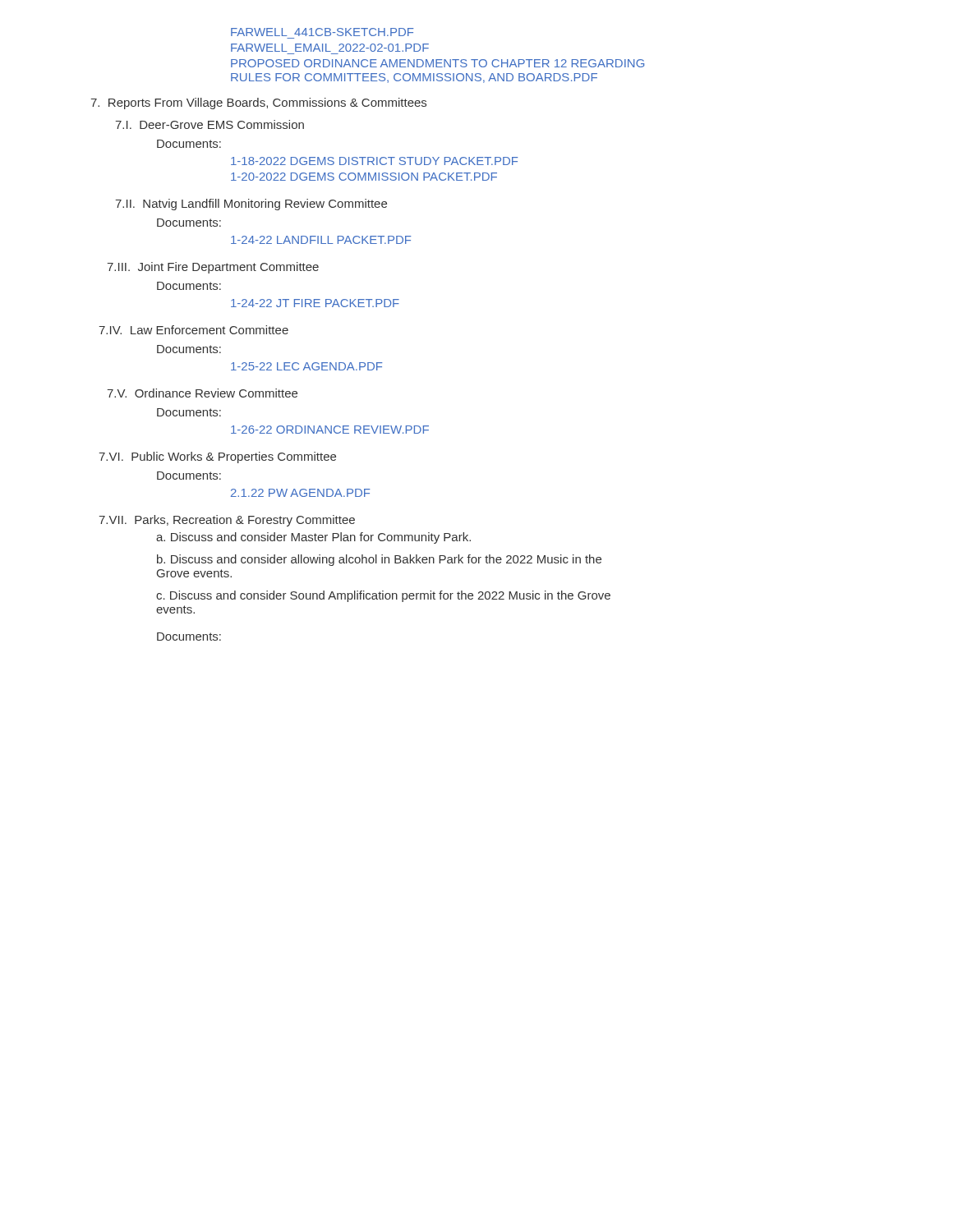Image resolution: width=953 pixels, height=1232 pixels.
Task: Find the block starting "1-24-22 JT FIRE PACKET.PDF"
Action: click(x=315, y=303)
